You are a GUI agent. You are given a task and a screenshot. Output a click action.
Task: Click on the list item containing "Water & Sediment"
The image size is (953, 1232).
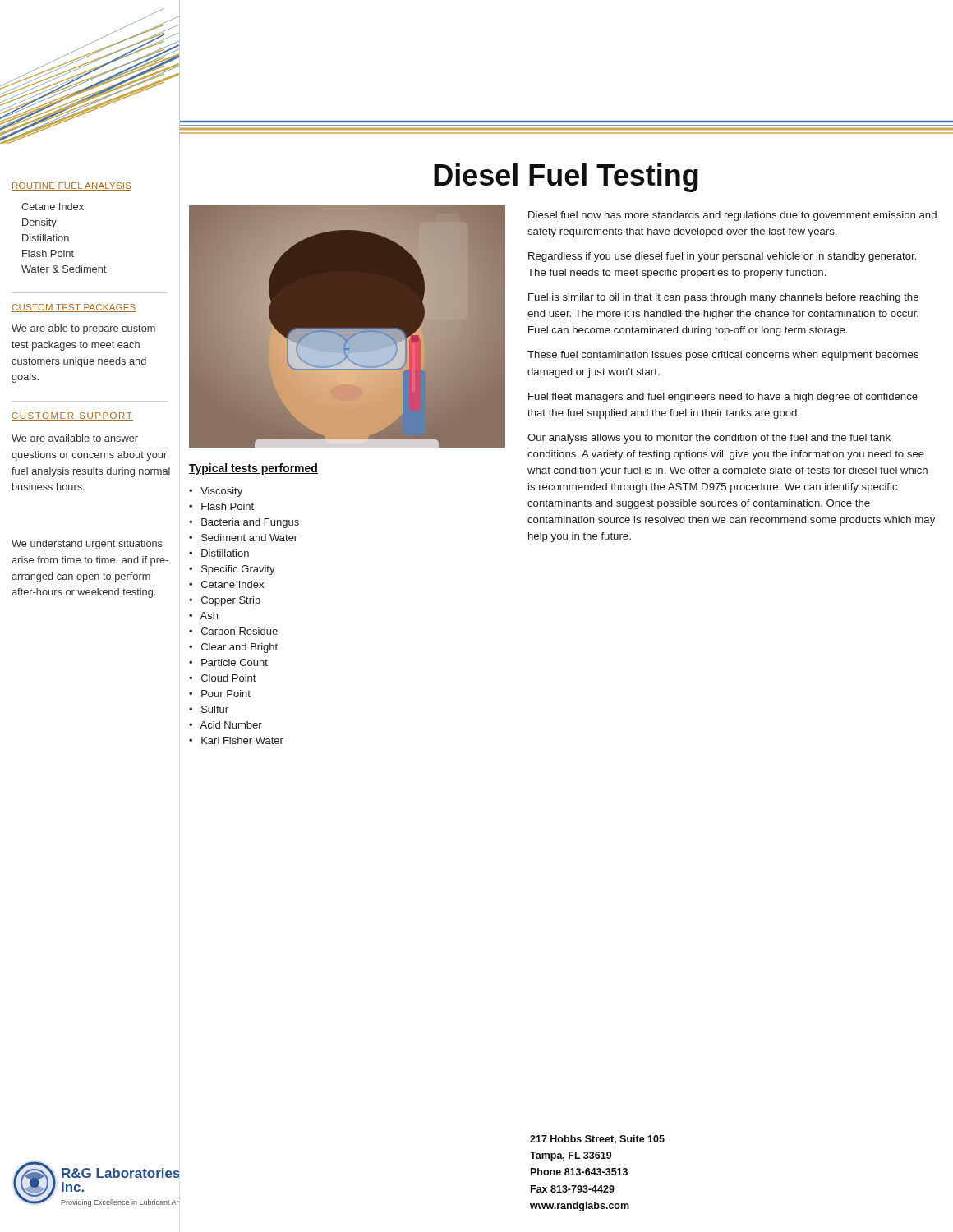pyautogui.click(x=64, y=269)
